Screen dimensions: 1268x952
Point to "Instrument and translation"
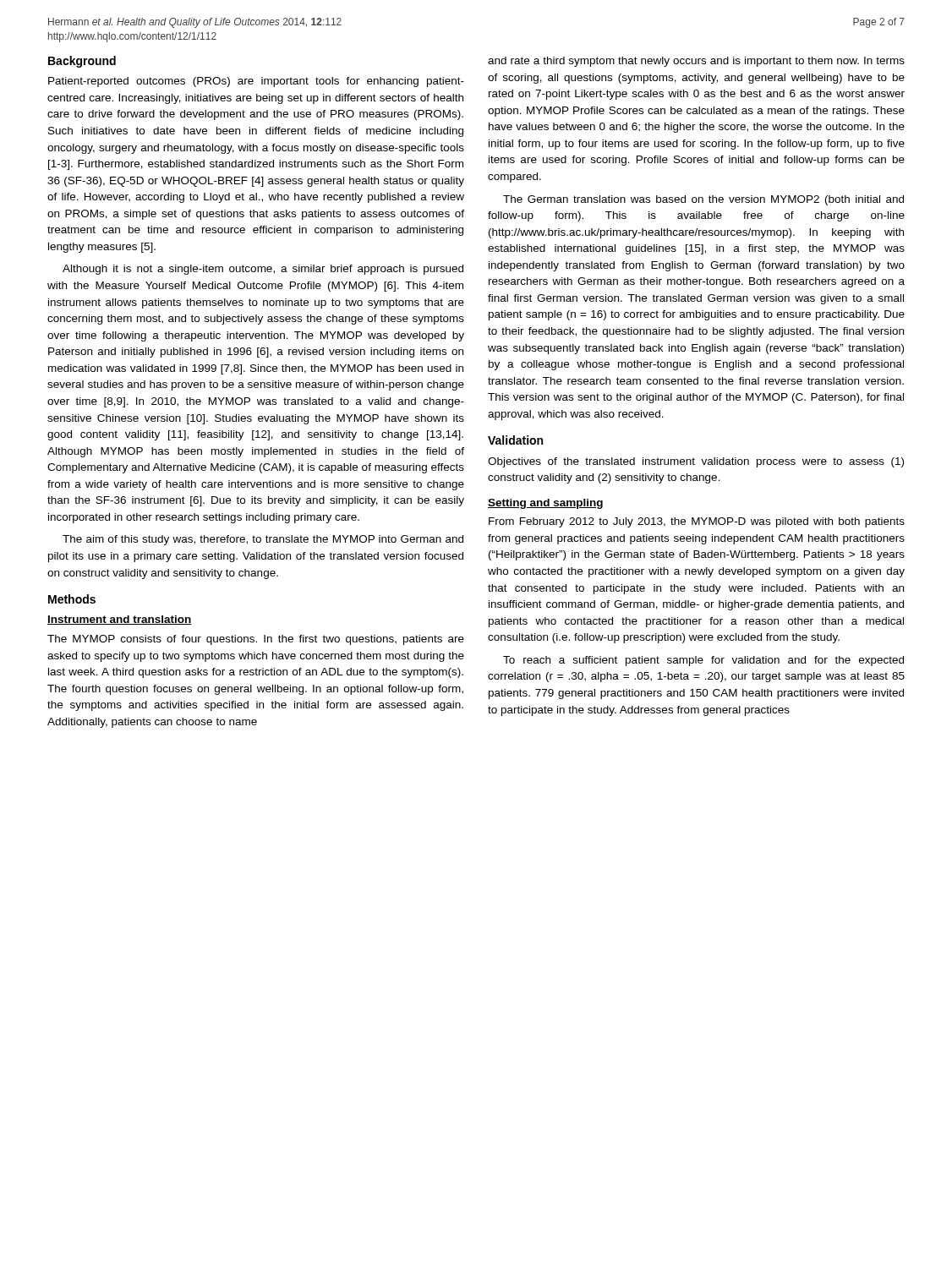(x=119, y=620)
